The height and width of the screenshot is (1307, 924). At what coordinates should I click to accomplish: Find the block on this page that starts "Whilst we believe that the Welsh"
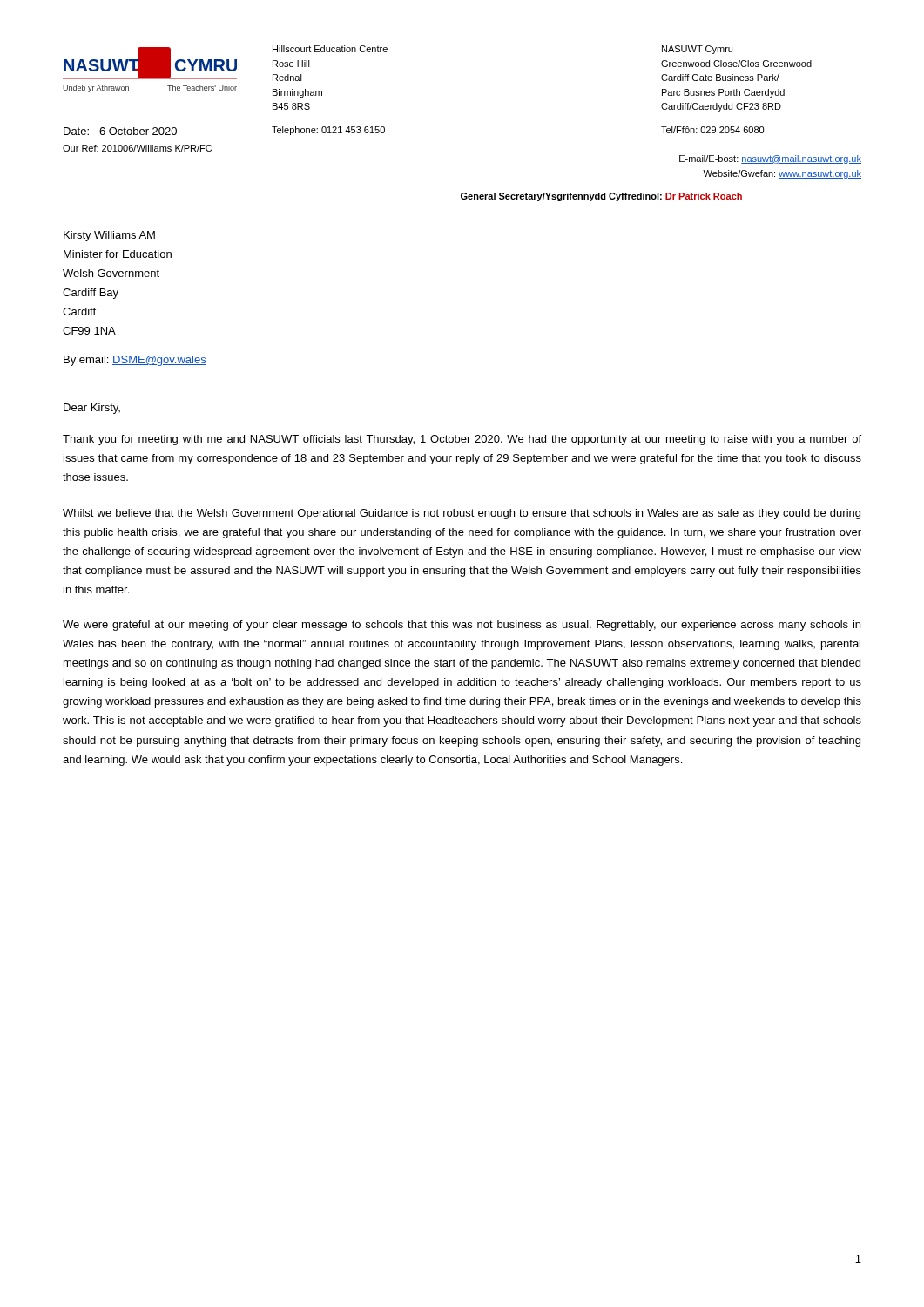coord(462,551)
